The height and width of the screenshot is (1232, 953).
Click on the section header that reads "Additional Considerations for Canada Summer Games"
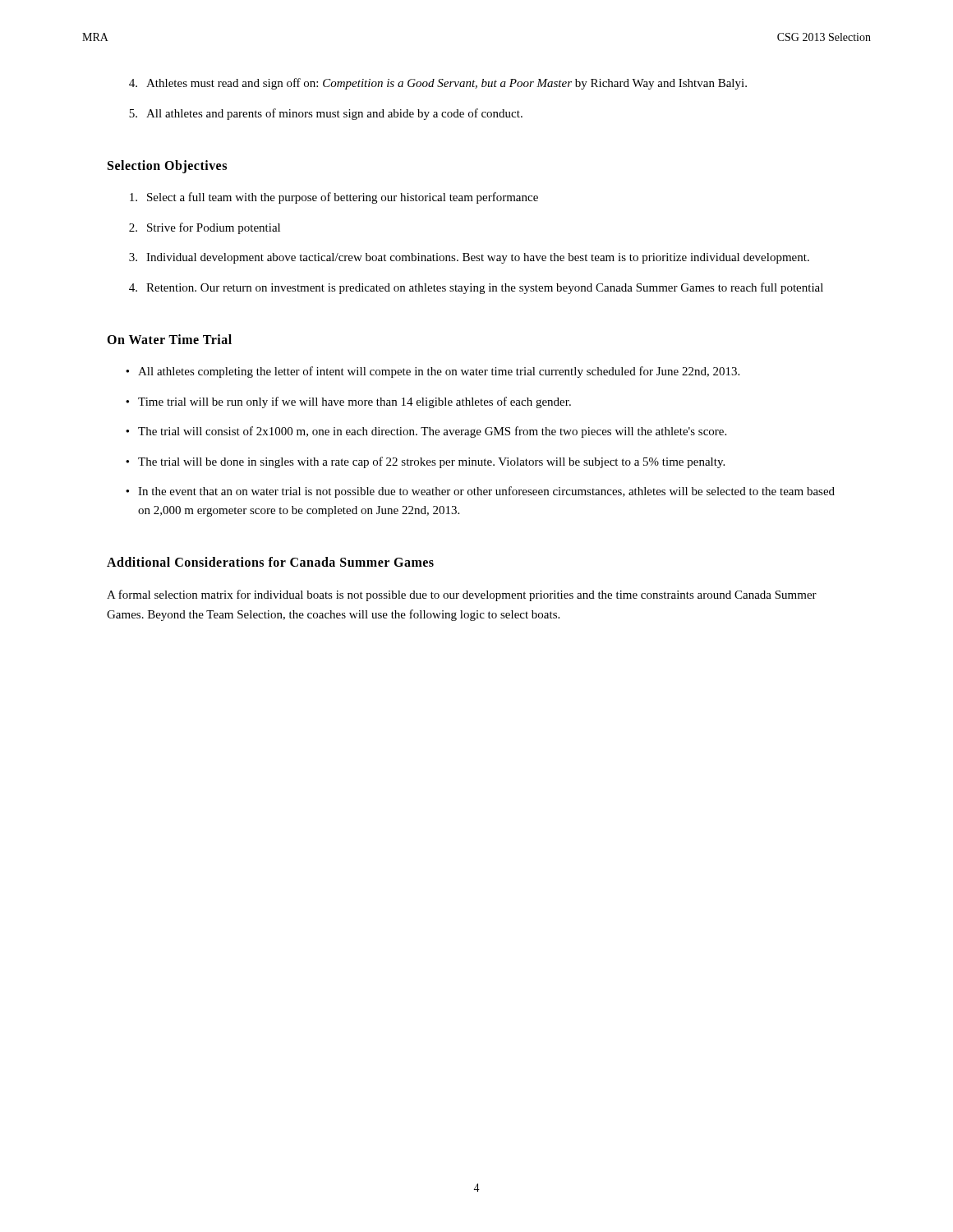(x=271, y=562)
